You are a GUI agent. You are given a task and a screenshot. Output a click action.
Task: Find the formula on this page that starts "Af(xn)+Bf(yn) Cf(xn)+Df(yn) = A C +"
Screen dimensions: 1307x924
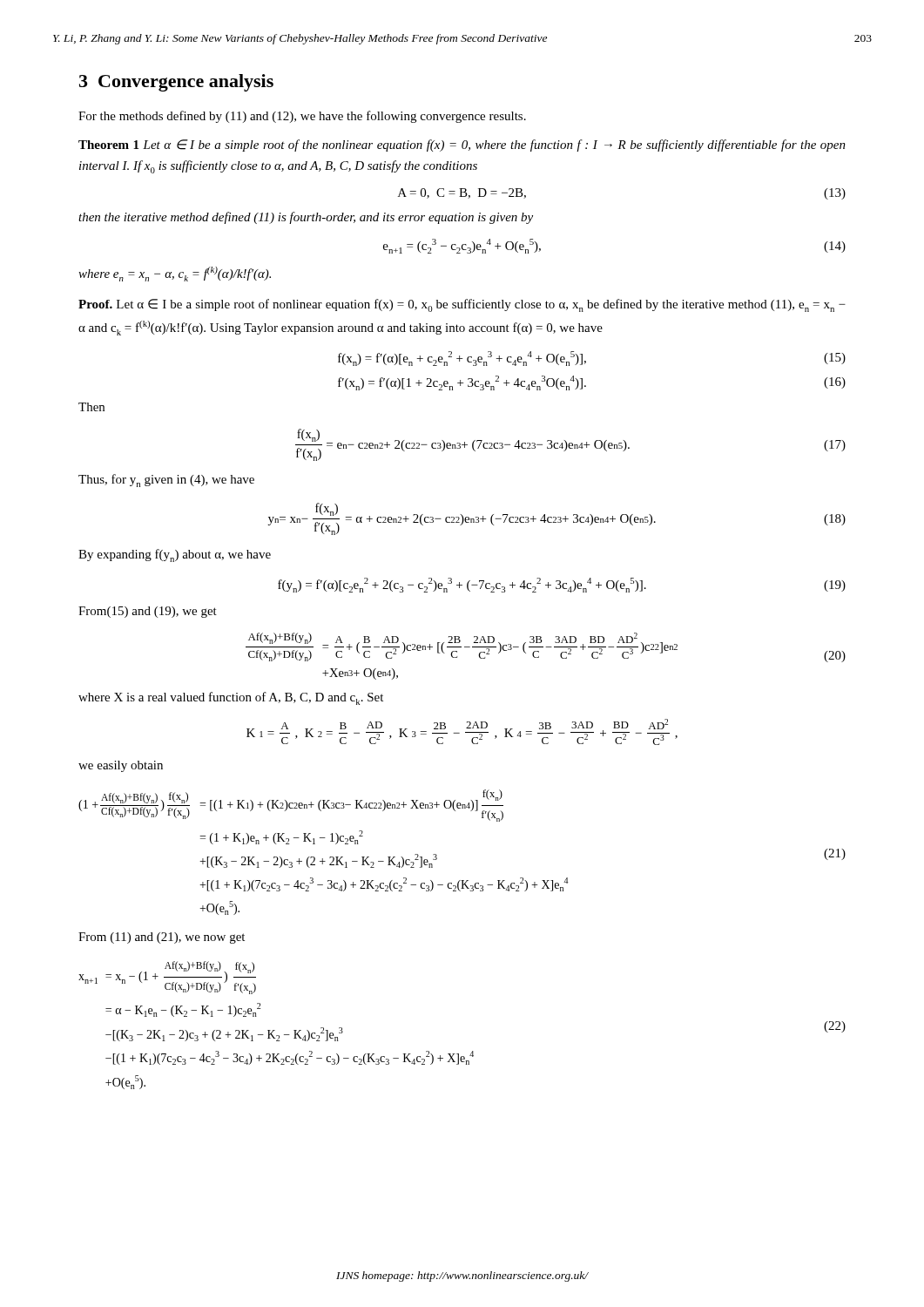462,655
